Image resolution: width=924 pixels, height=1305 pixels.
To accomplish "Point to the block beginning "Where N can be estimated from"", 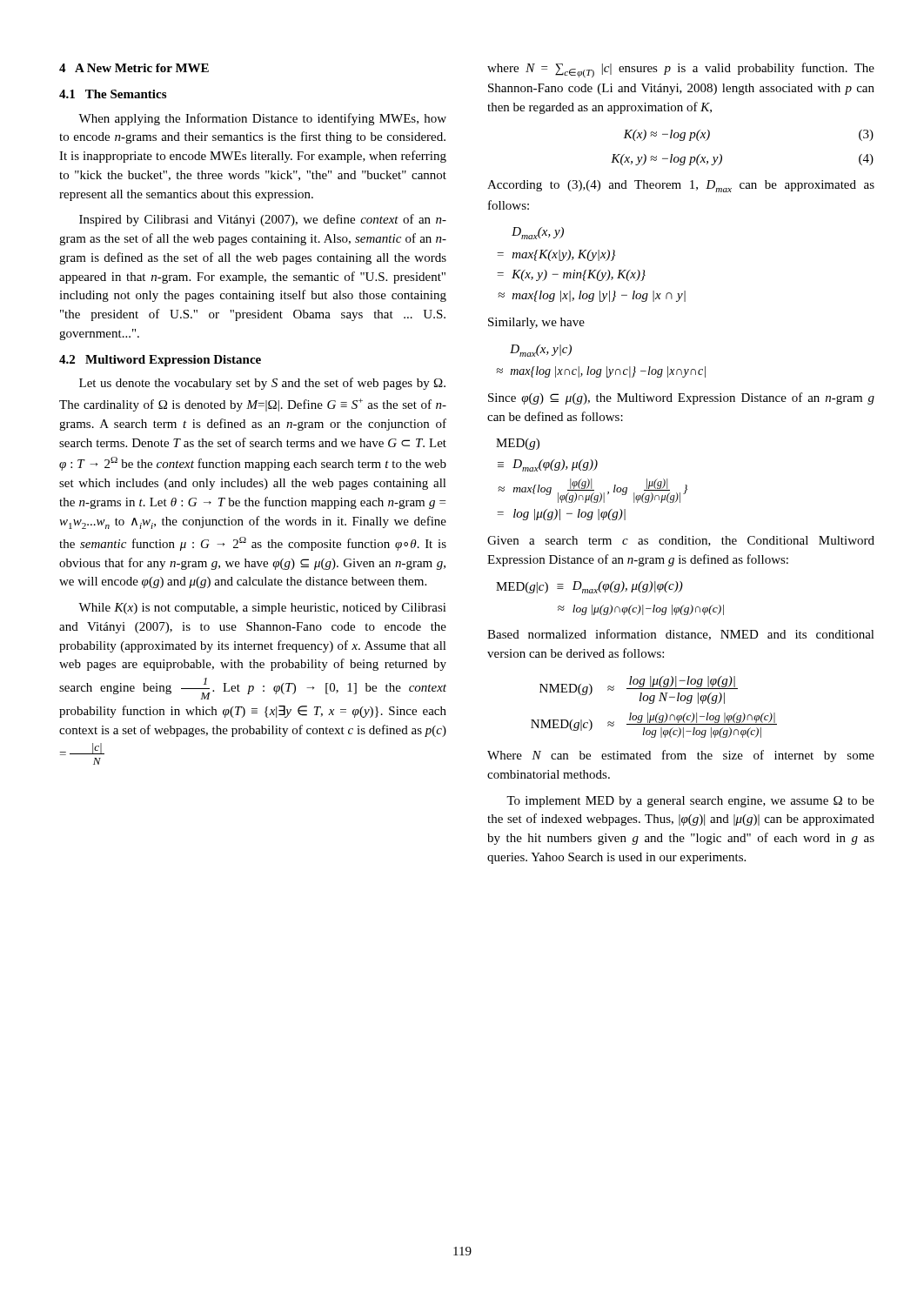I will 681,807.
